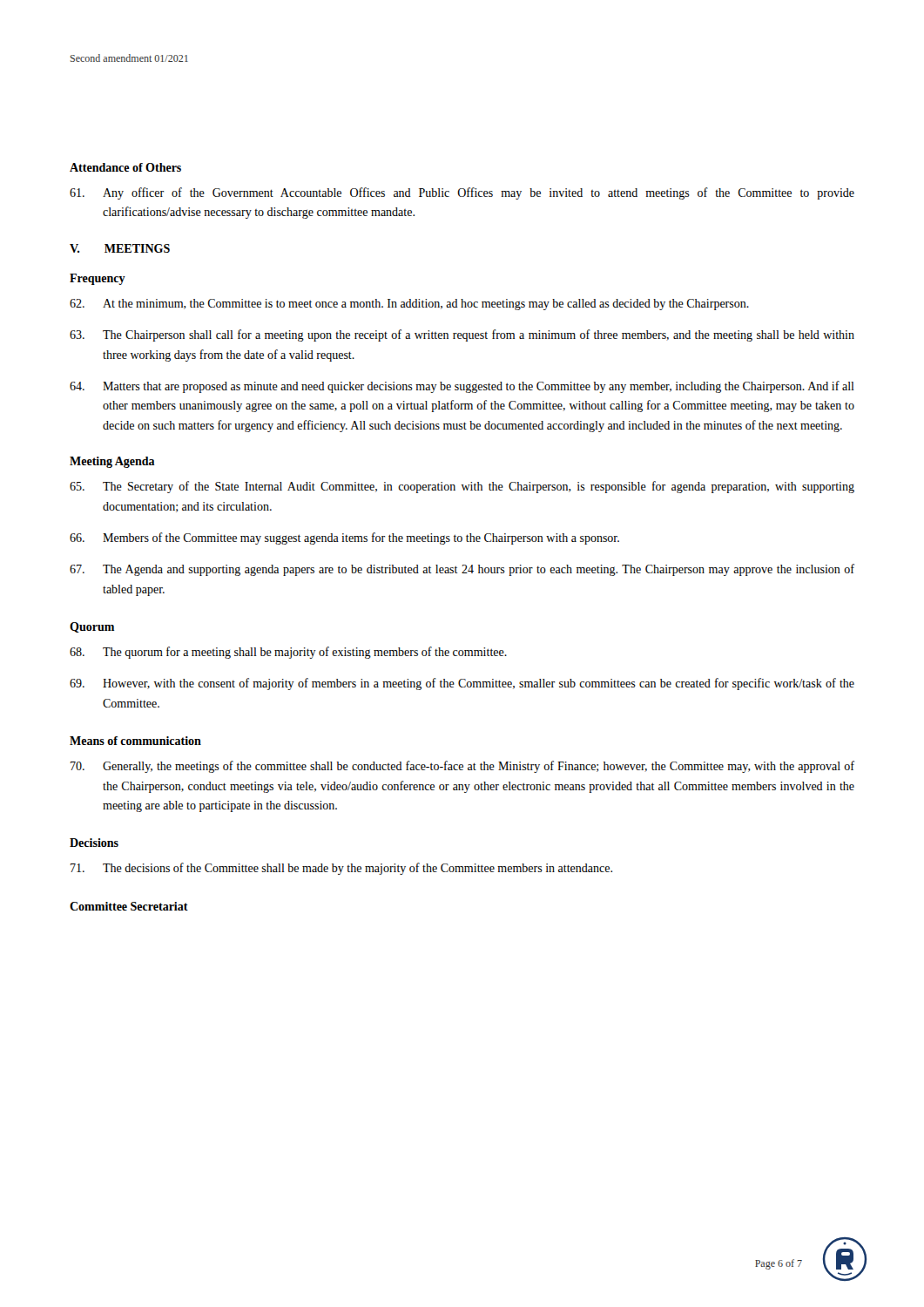Image resolution: width=924 pixels, height=1307 pixels.
Task: Find the block on this page that starts "67. The Agenda"
Action: 462,580
